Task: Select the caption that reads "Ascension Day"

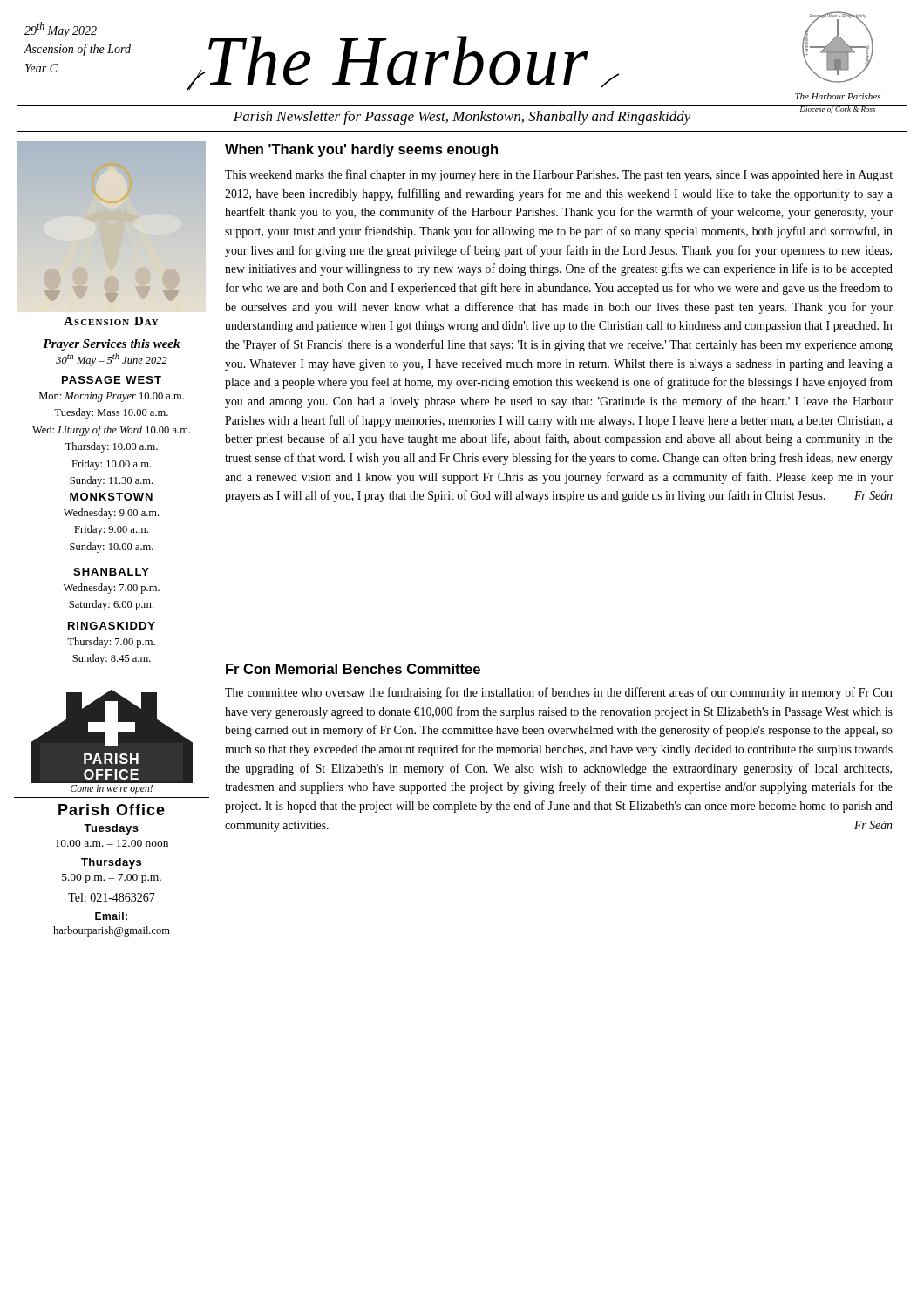Action: coord(112,321)
